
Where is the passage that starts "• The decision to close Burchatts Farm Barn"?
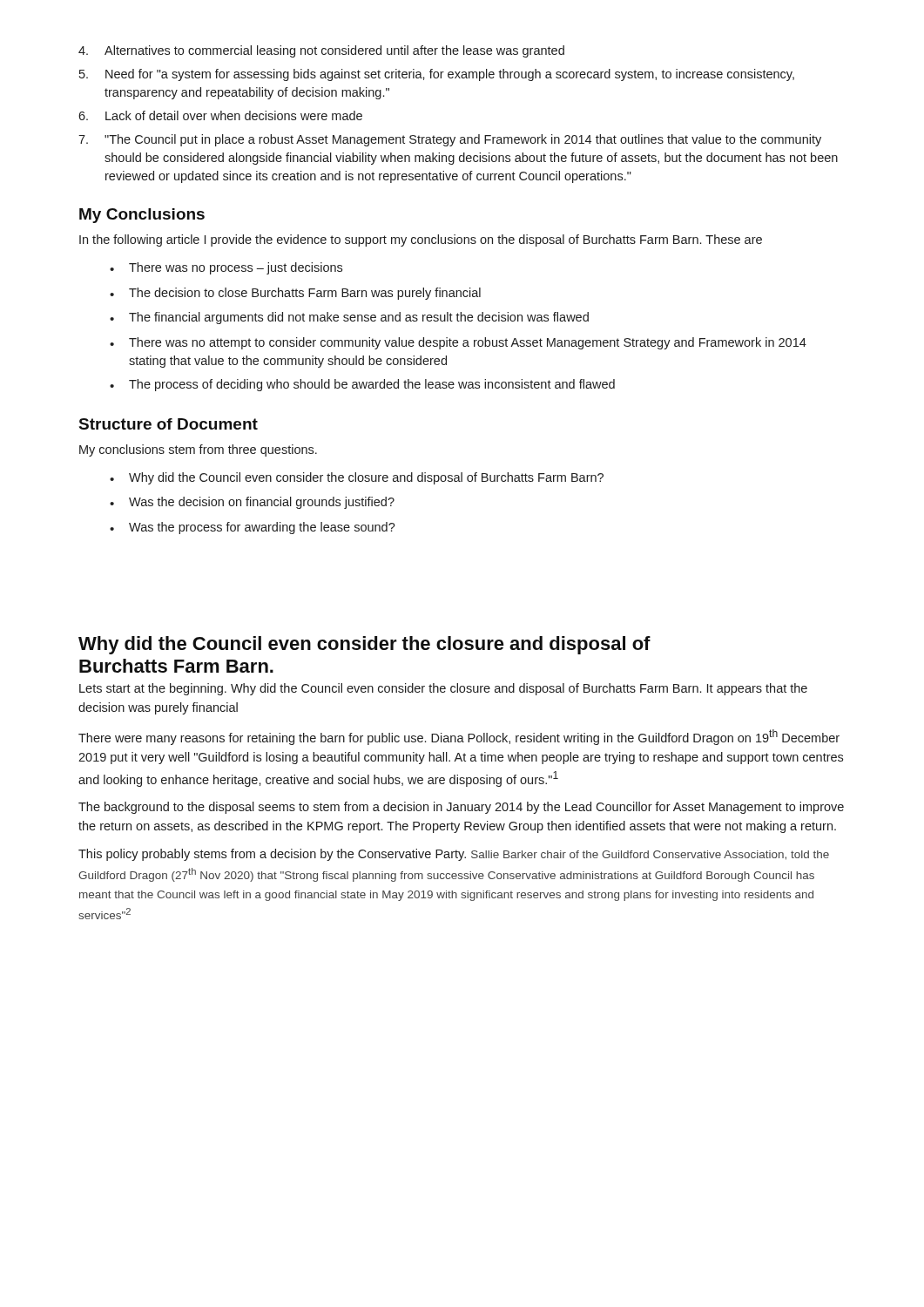tap(478, 294)
